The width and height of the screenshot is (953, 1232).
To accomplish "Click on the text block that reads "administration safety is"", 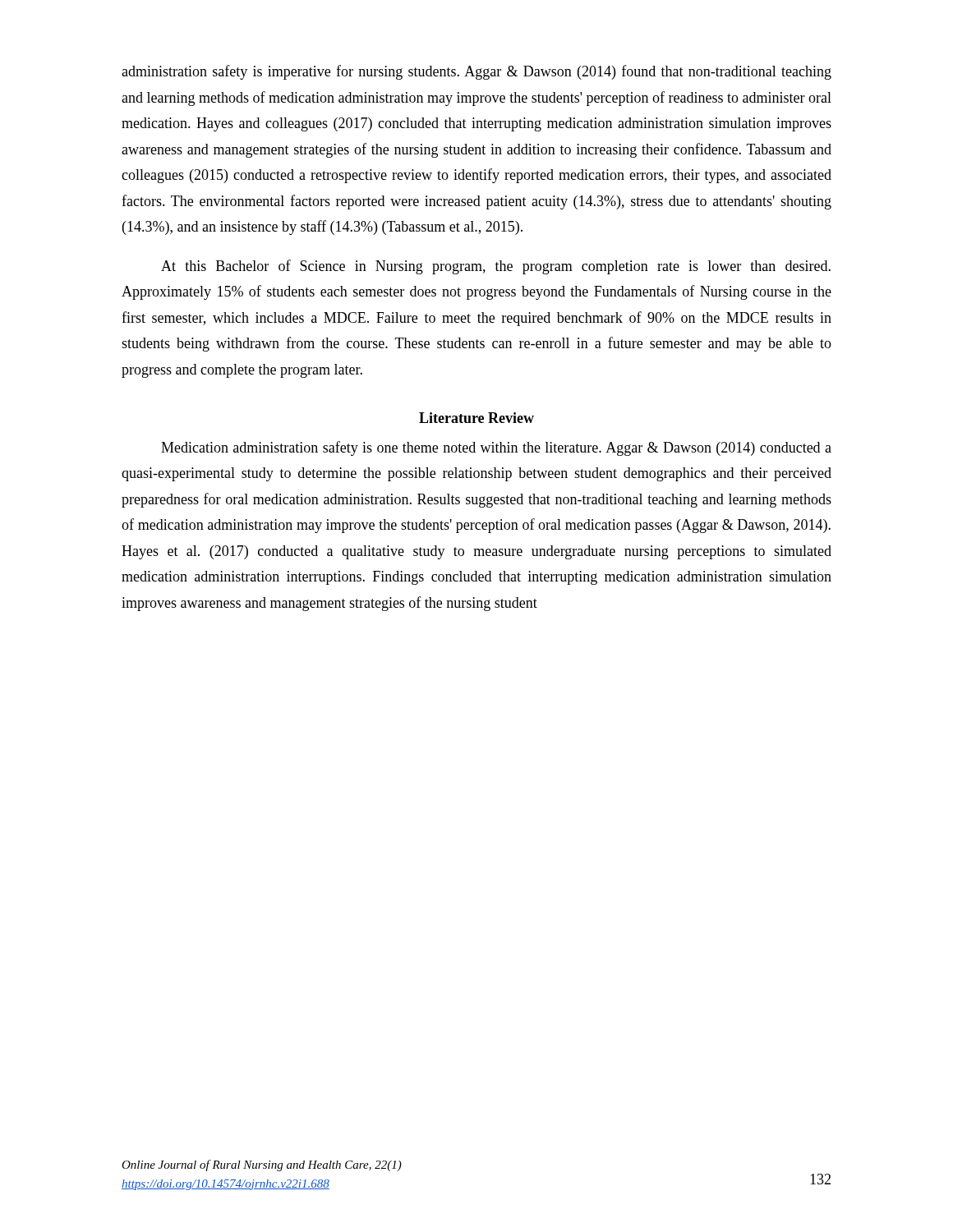I will pos(476,149).
